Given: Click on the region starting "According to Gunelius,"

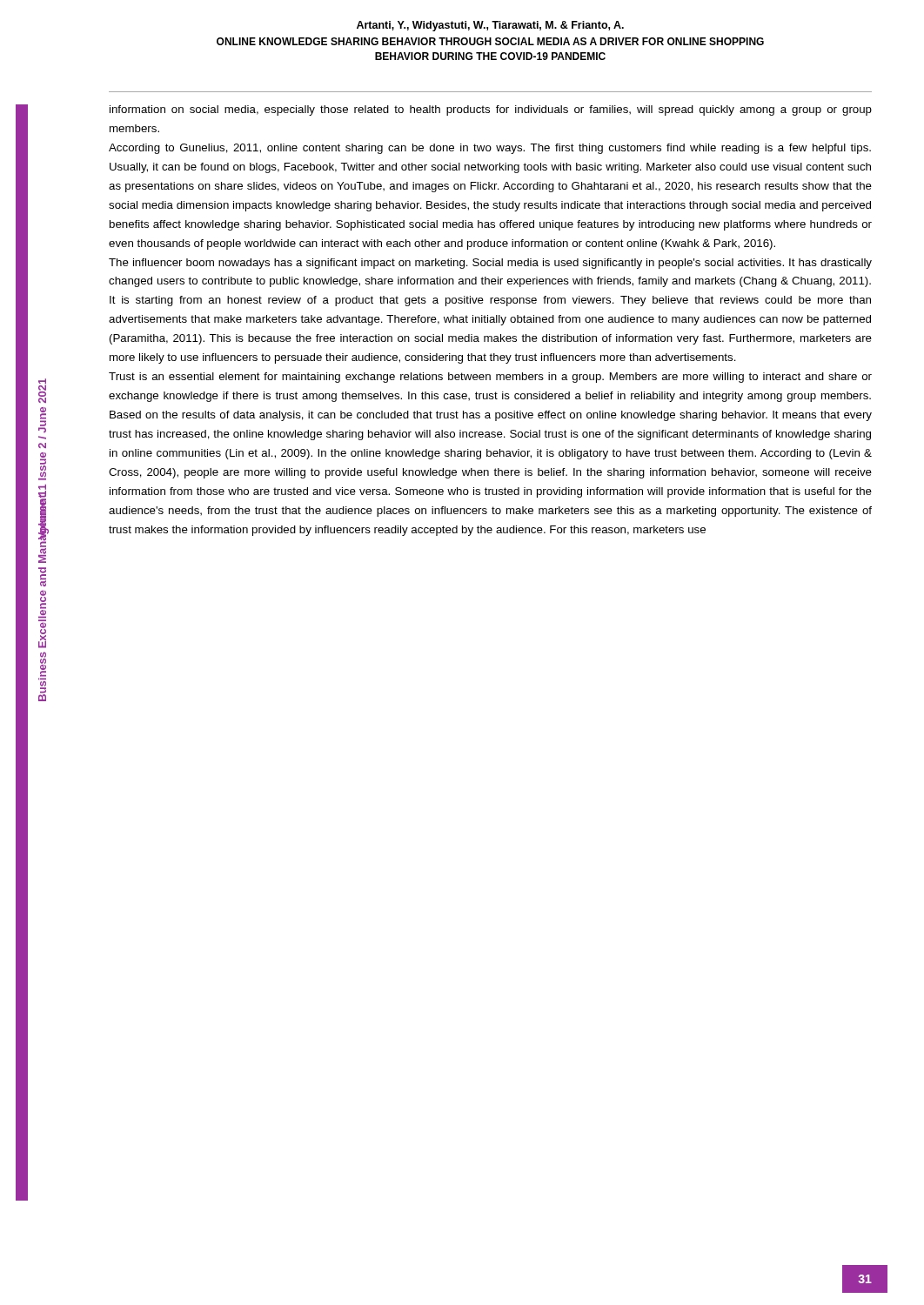Looking at the screenshot, I should 490,195.
